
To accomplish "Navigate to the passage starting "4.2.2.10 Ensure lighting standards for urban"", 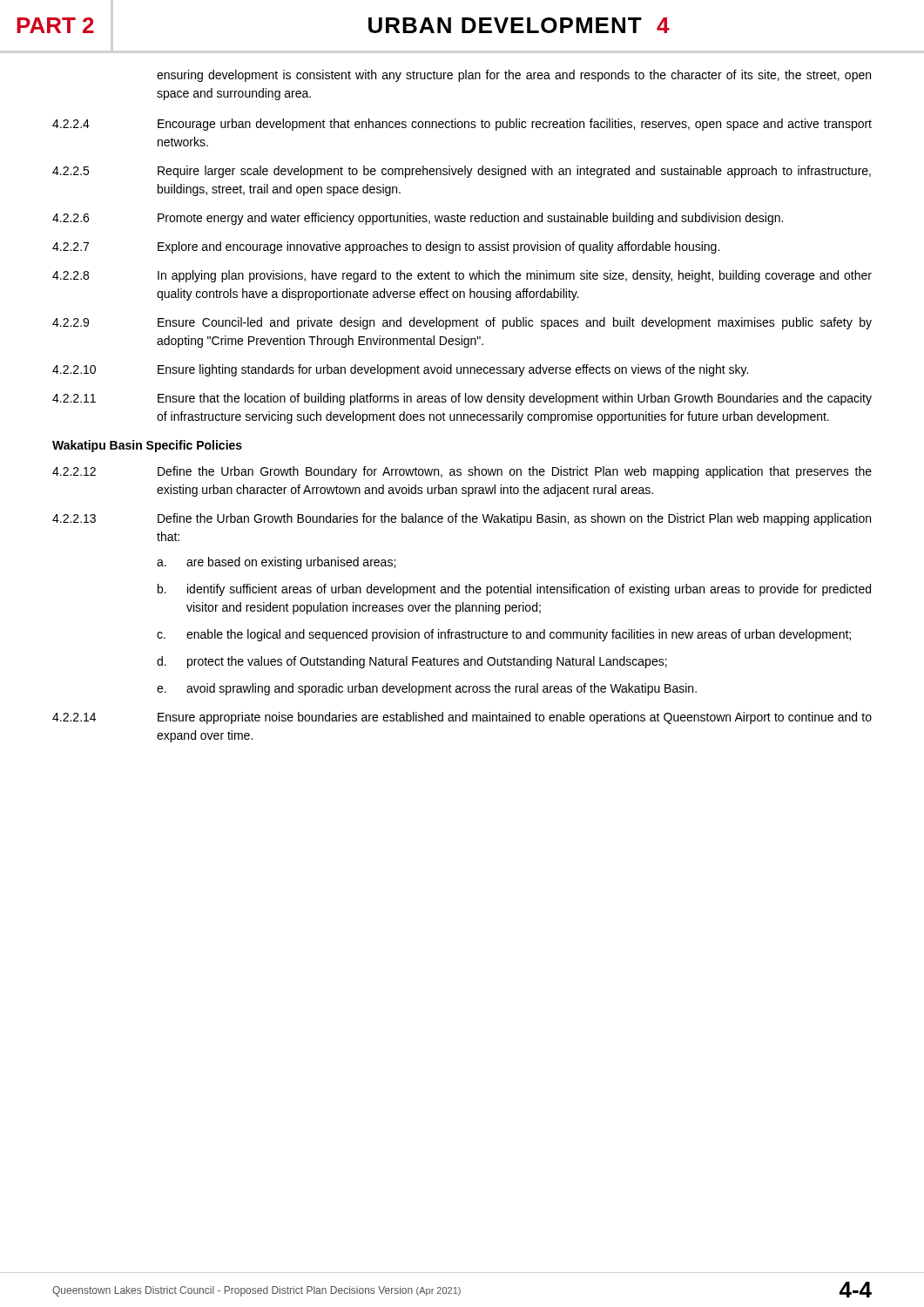I will tap(462, 370).
